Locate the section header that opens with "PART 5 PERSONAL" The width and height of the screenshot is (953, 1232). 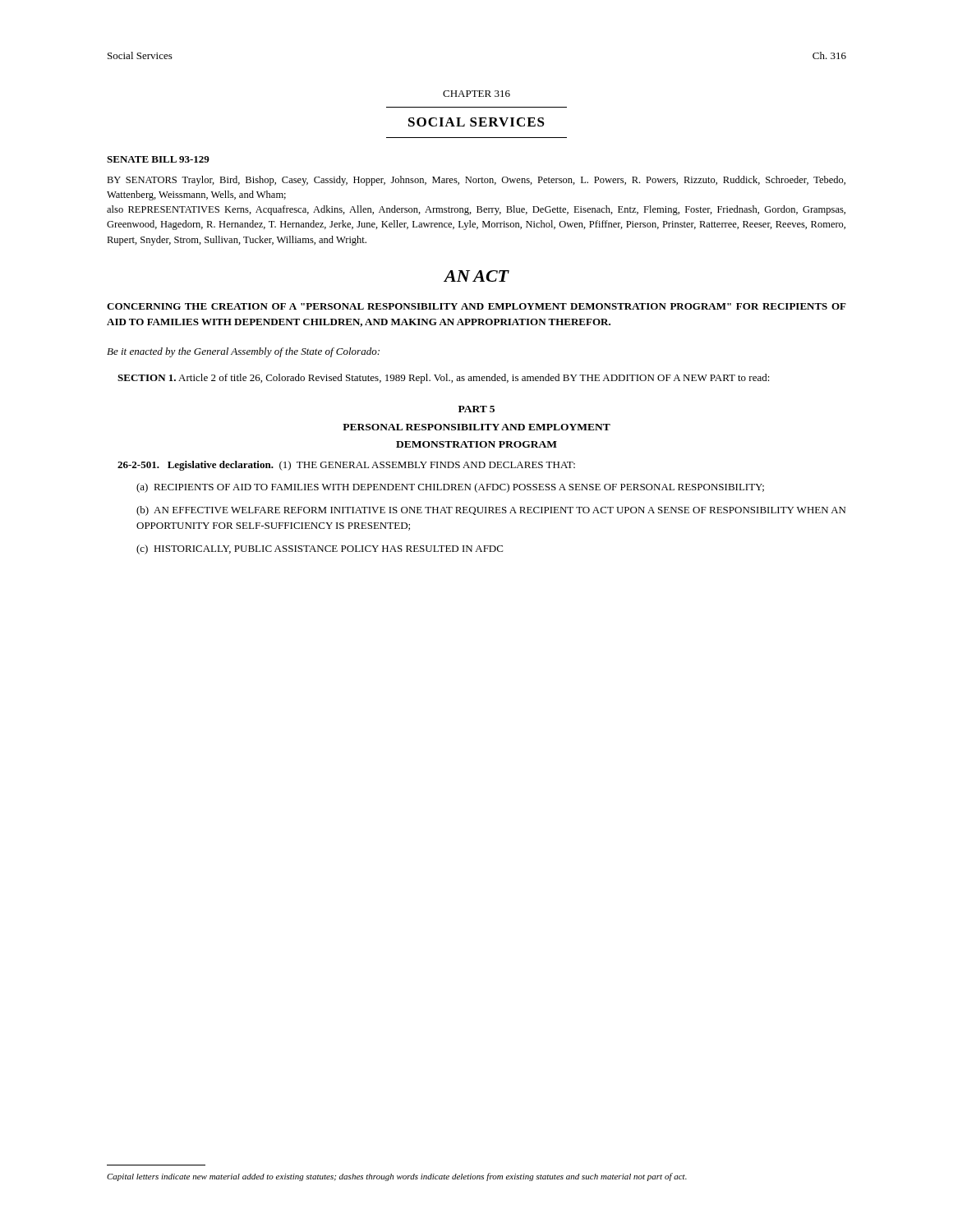476,426
